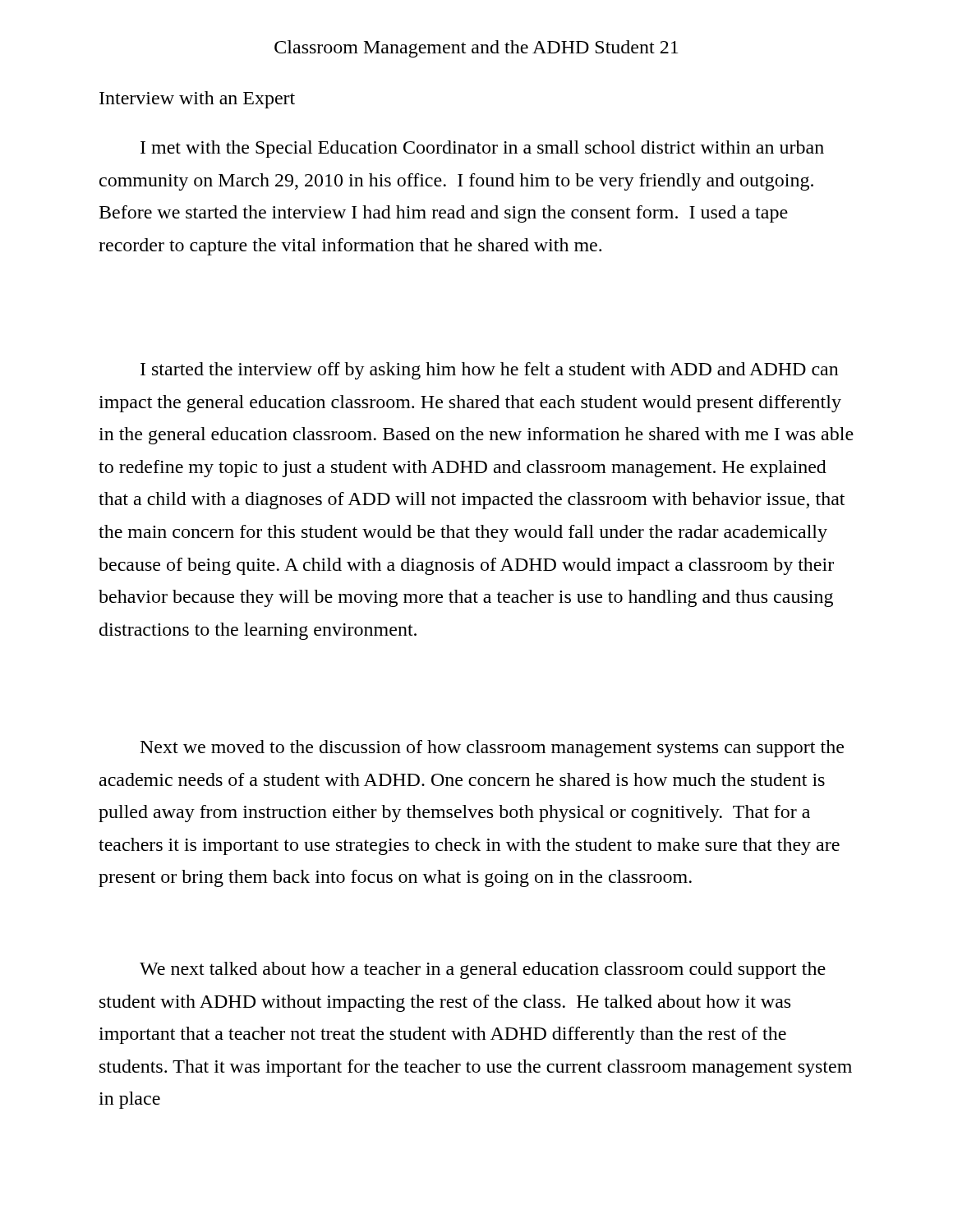Select the region starting "Next we moved to"

[x=476, y=812]
